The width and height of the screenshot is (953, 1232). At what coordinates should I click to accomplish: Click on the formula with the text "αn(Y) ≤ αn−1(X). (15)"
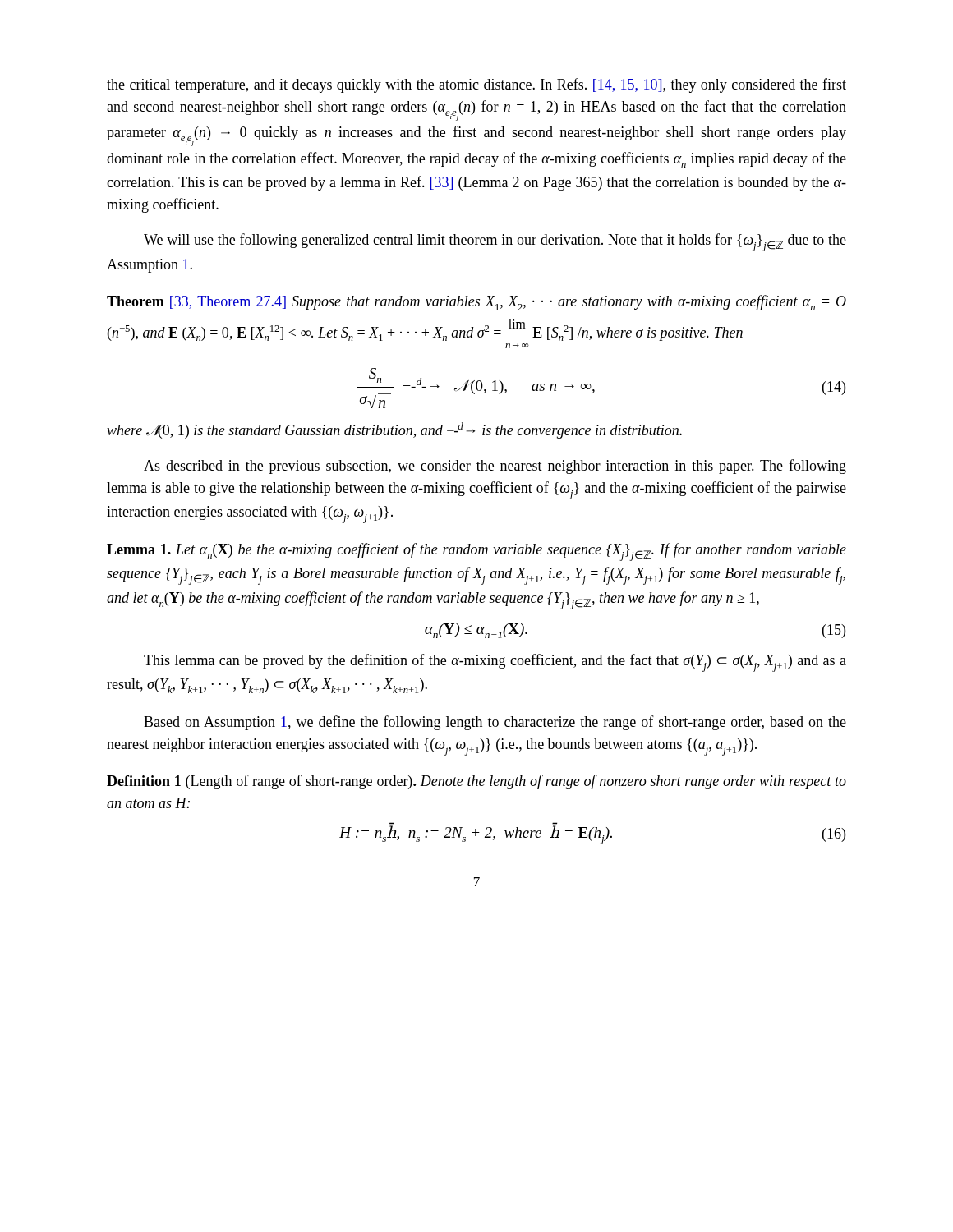(483, 630)
